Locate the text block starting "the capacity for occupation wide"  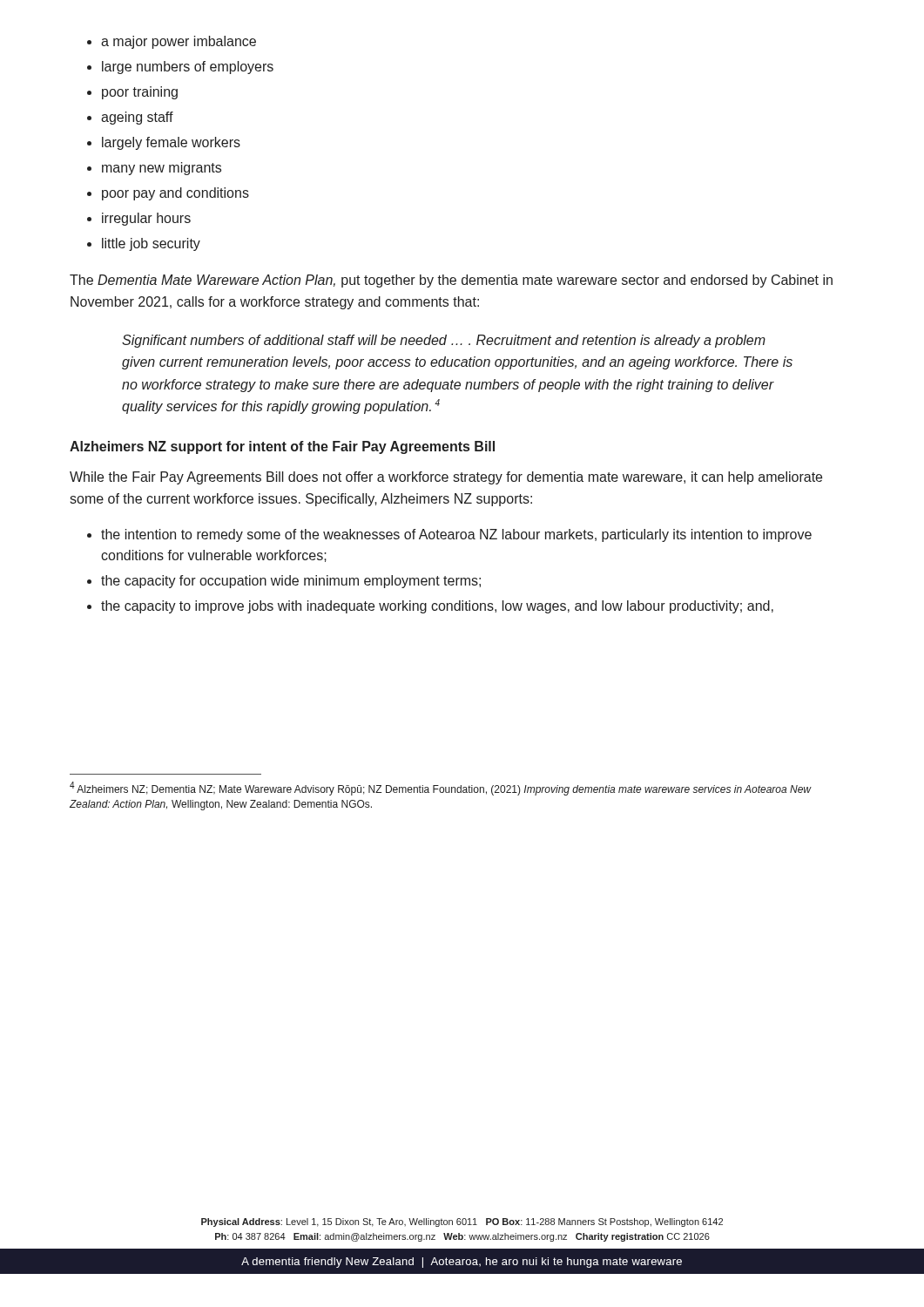tap(478, 581)
